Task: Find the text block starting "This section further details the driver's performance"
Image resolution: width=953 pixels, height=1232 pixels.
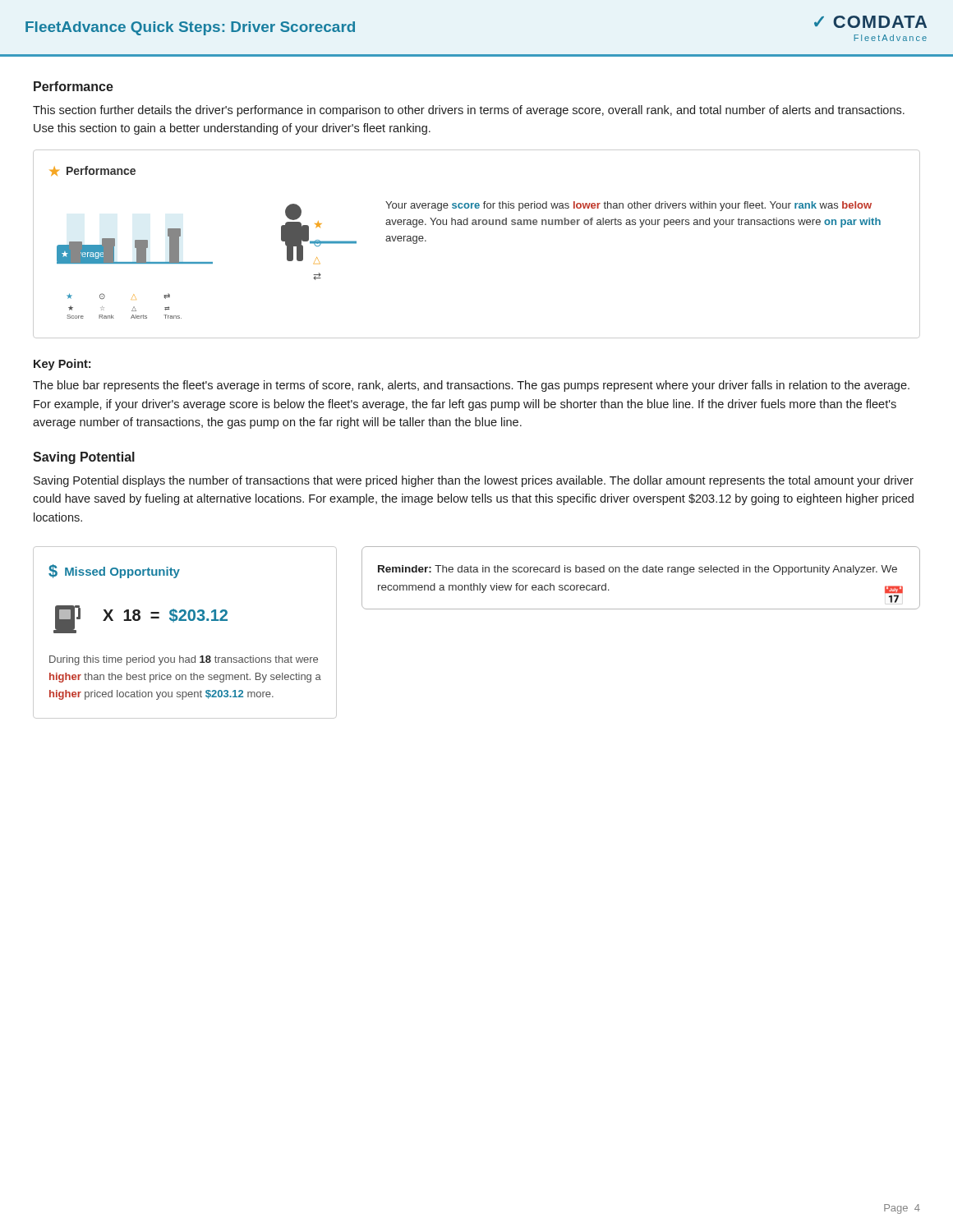Action: click(469, 119)
